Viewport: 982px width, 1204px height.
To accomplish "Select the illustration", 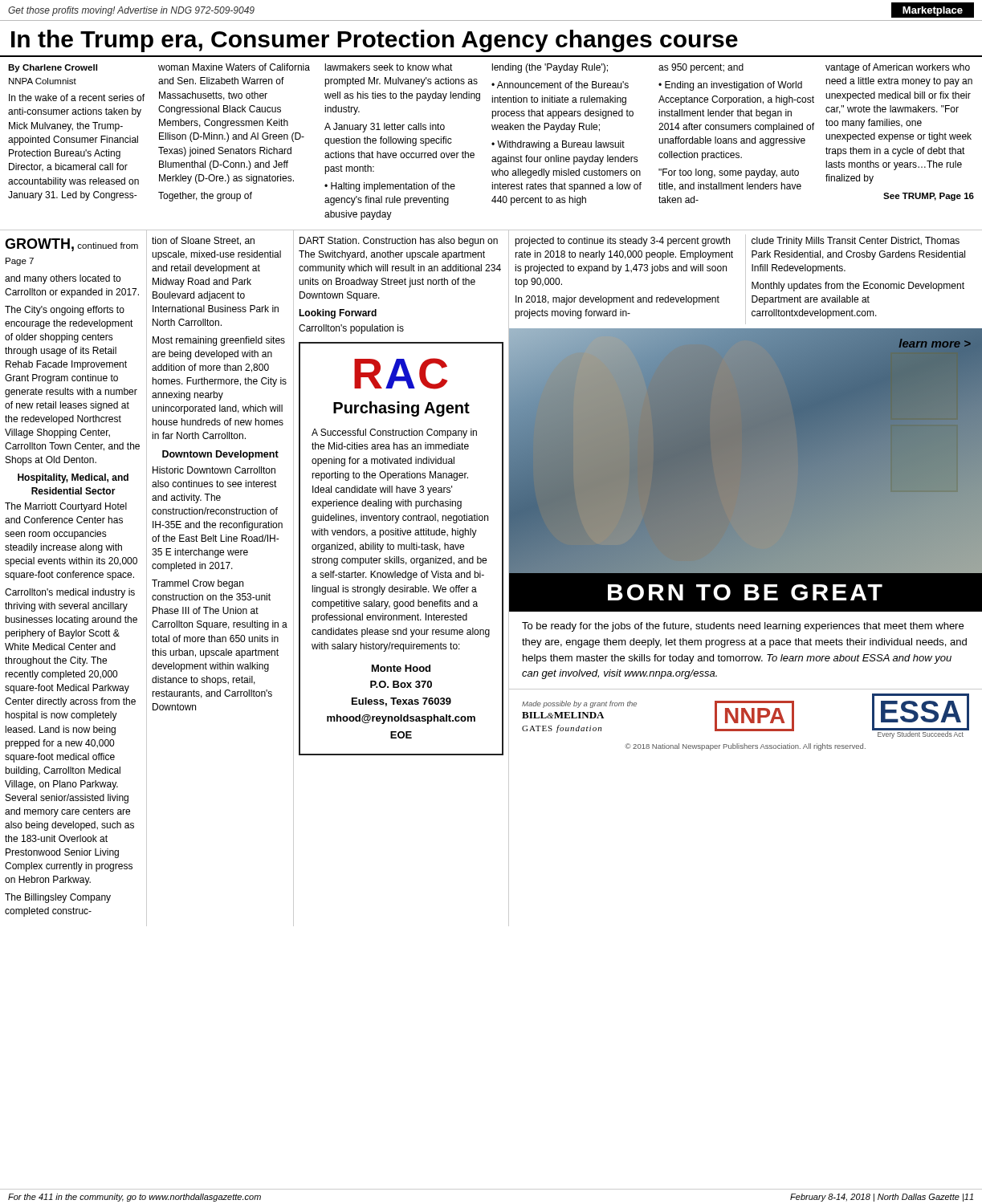I will tap(401, 548).
